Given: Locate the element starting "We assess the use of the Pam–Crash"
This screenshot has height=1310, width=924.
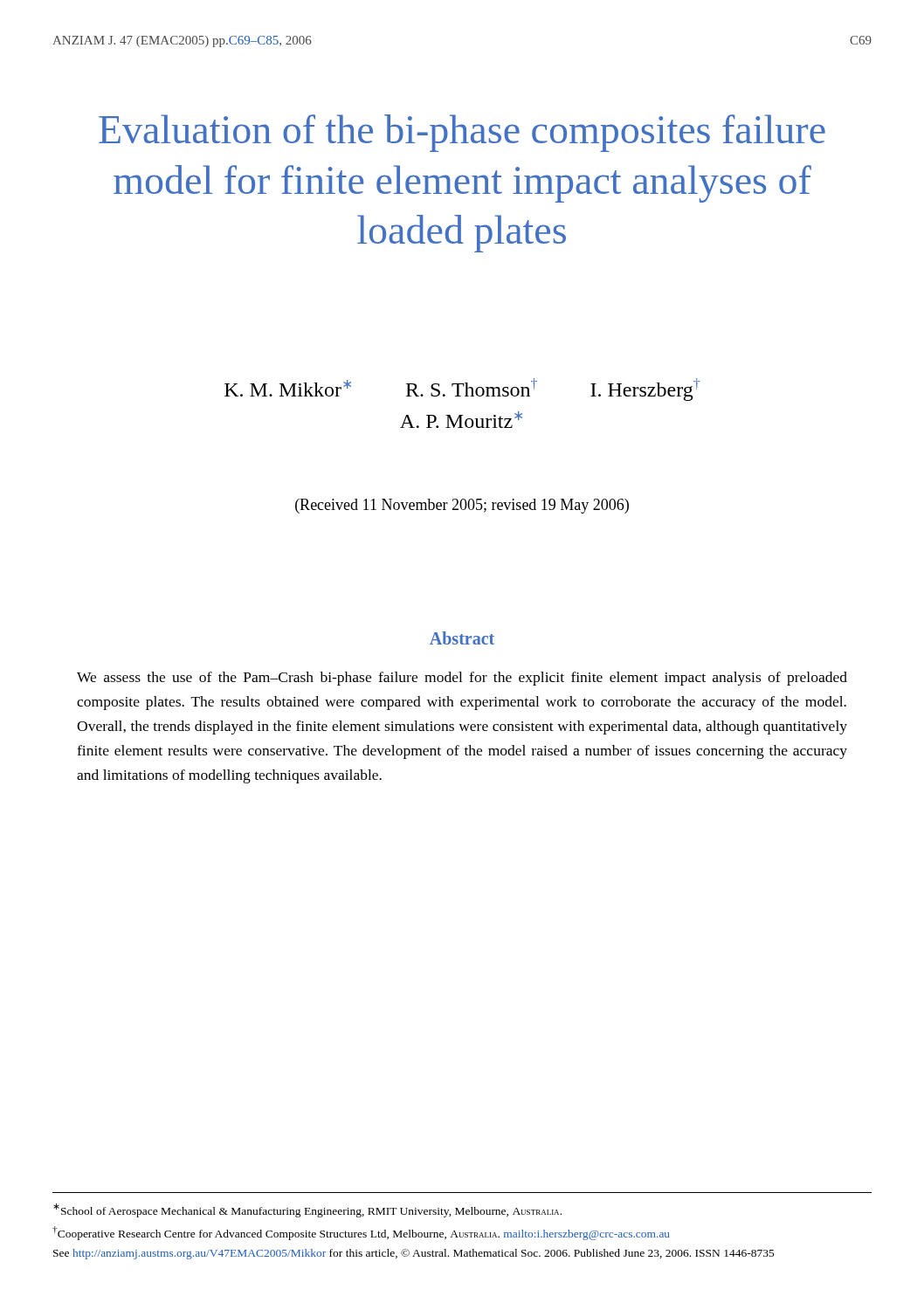Looking at the screenshot, I should click(x=462, y=726).
